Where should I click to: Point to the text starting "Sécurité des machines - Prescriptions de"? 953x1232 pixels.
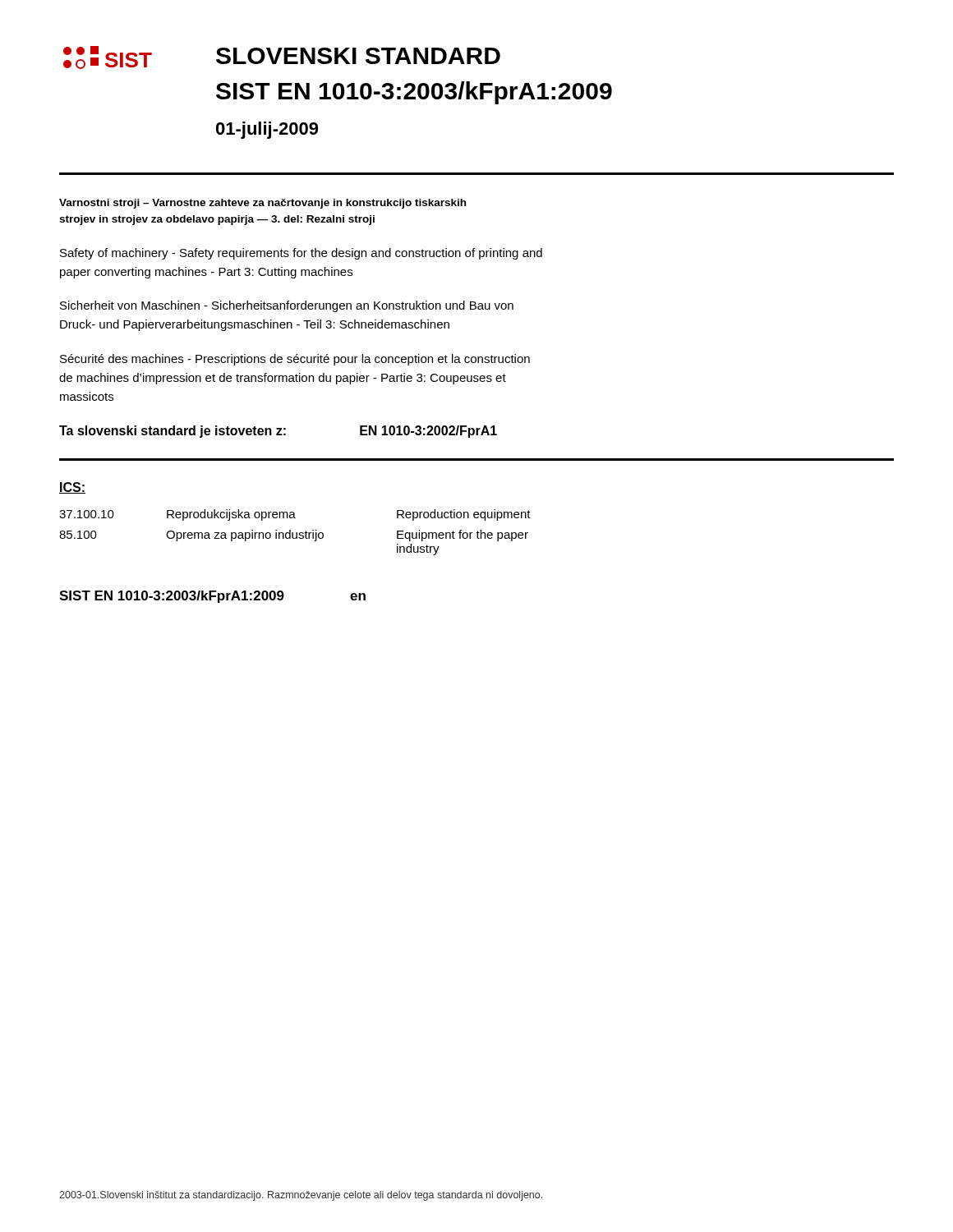[295, 377]
